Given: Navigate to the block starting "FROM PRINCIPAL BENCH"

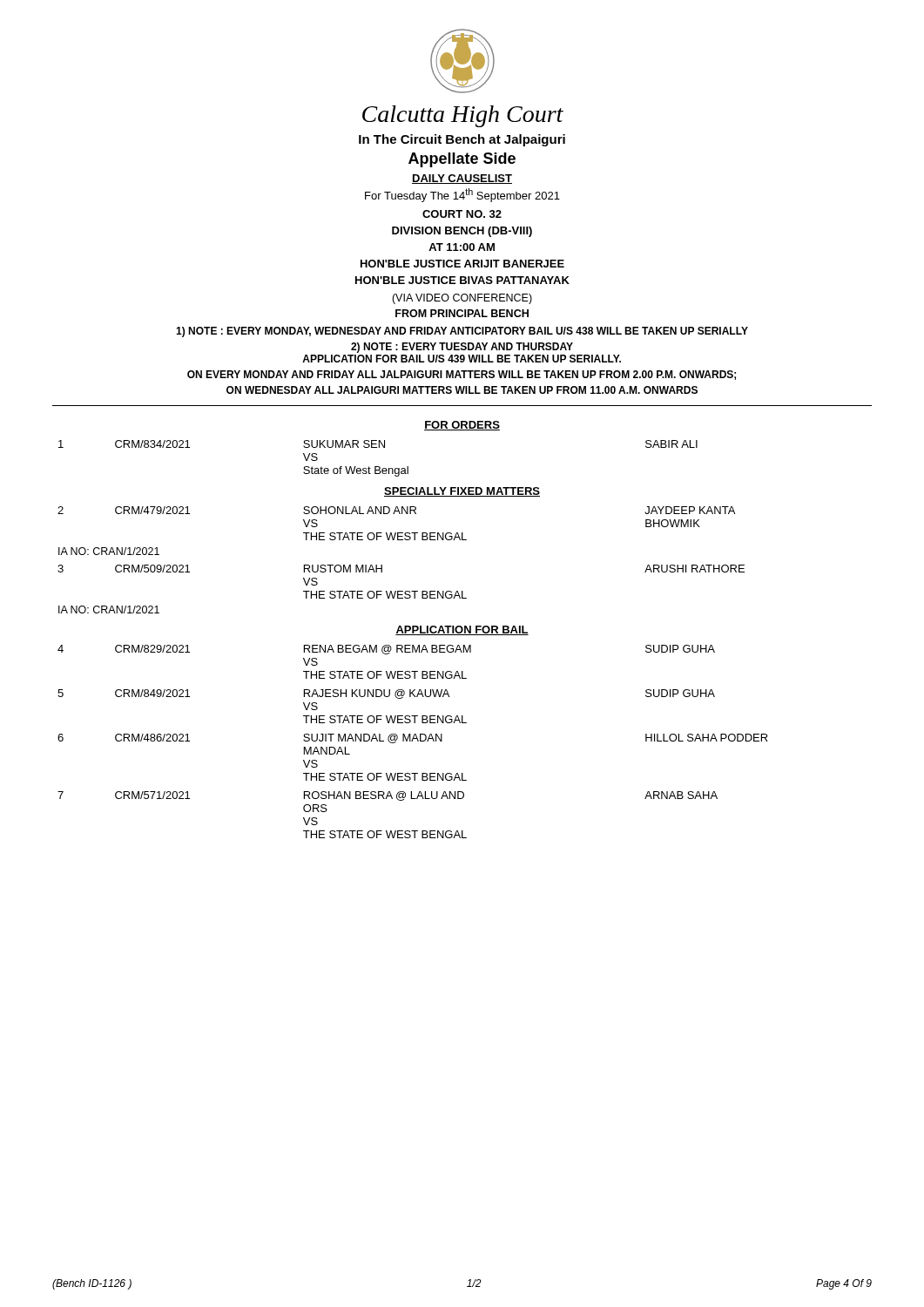Looking at the screenshot, I should point(462,314).
